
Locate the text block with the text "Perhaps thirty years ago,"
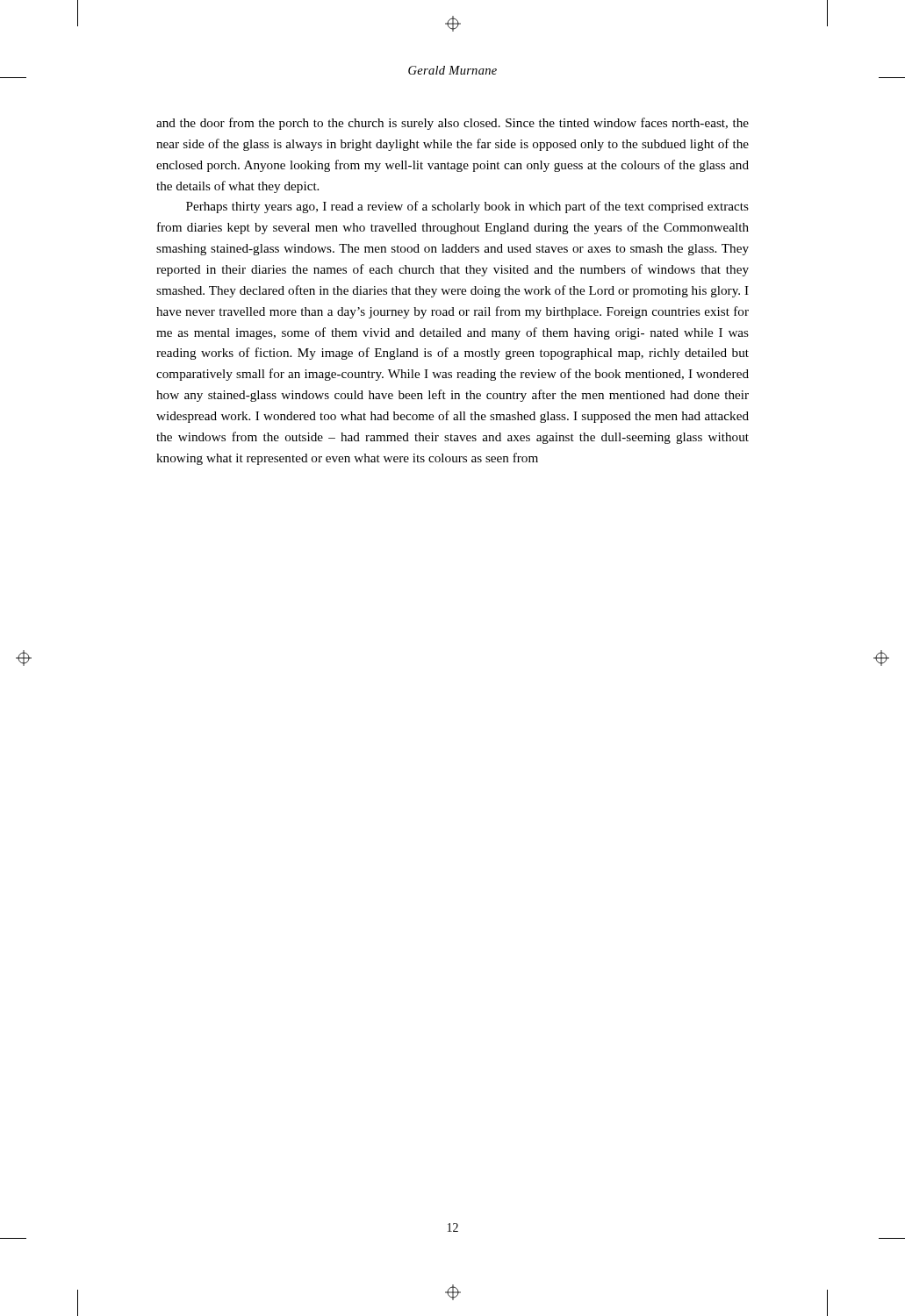452,332
